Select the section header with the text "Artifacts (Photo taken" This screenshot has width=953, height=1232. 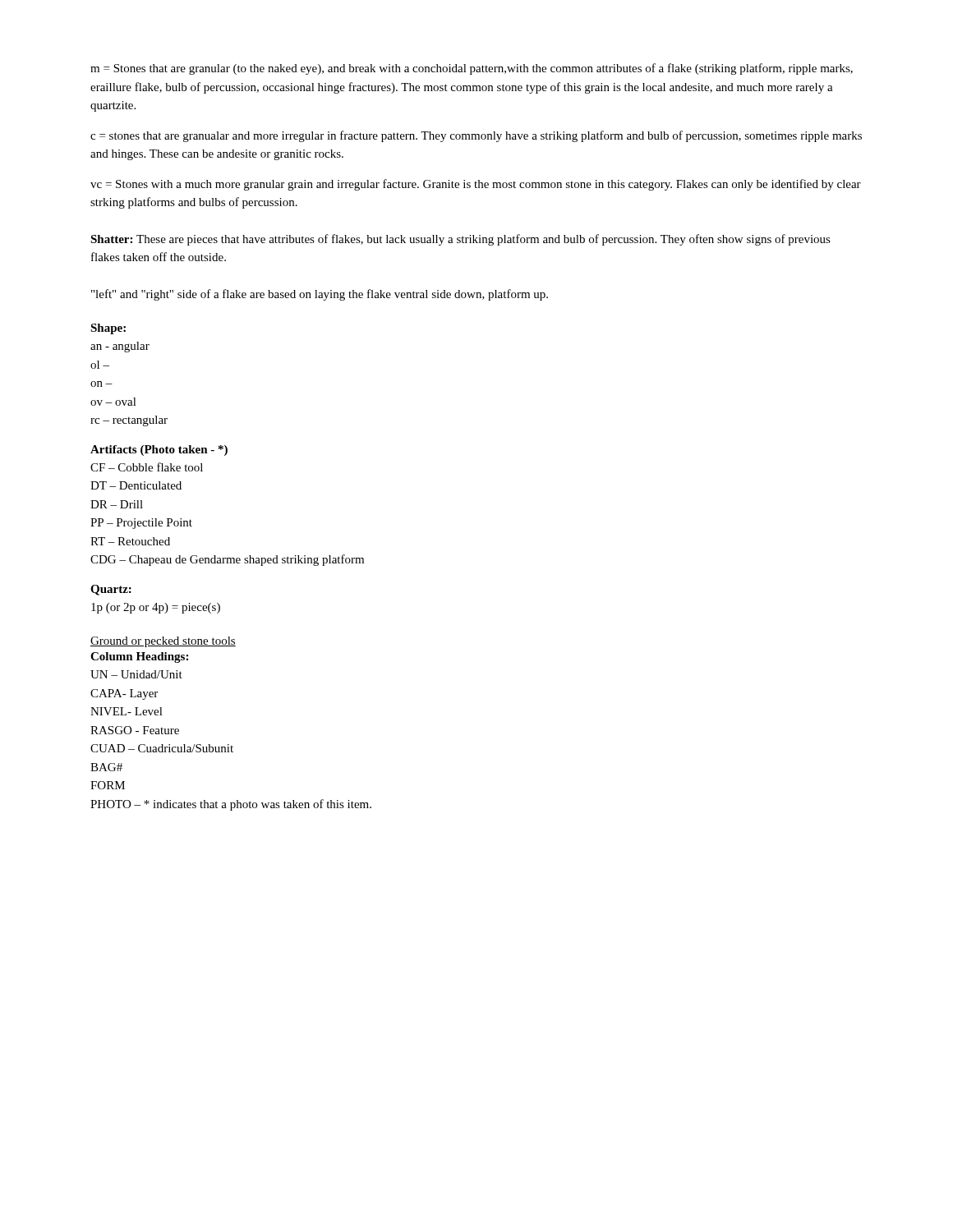(159, 449)
